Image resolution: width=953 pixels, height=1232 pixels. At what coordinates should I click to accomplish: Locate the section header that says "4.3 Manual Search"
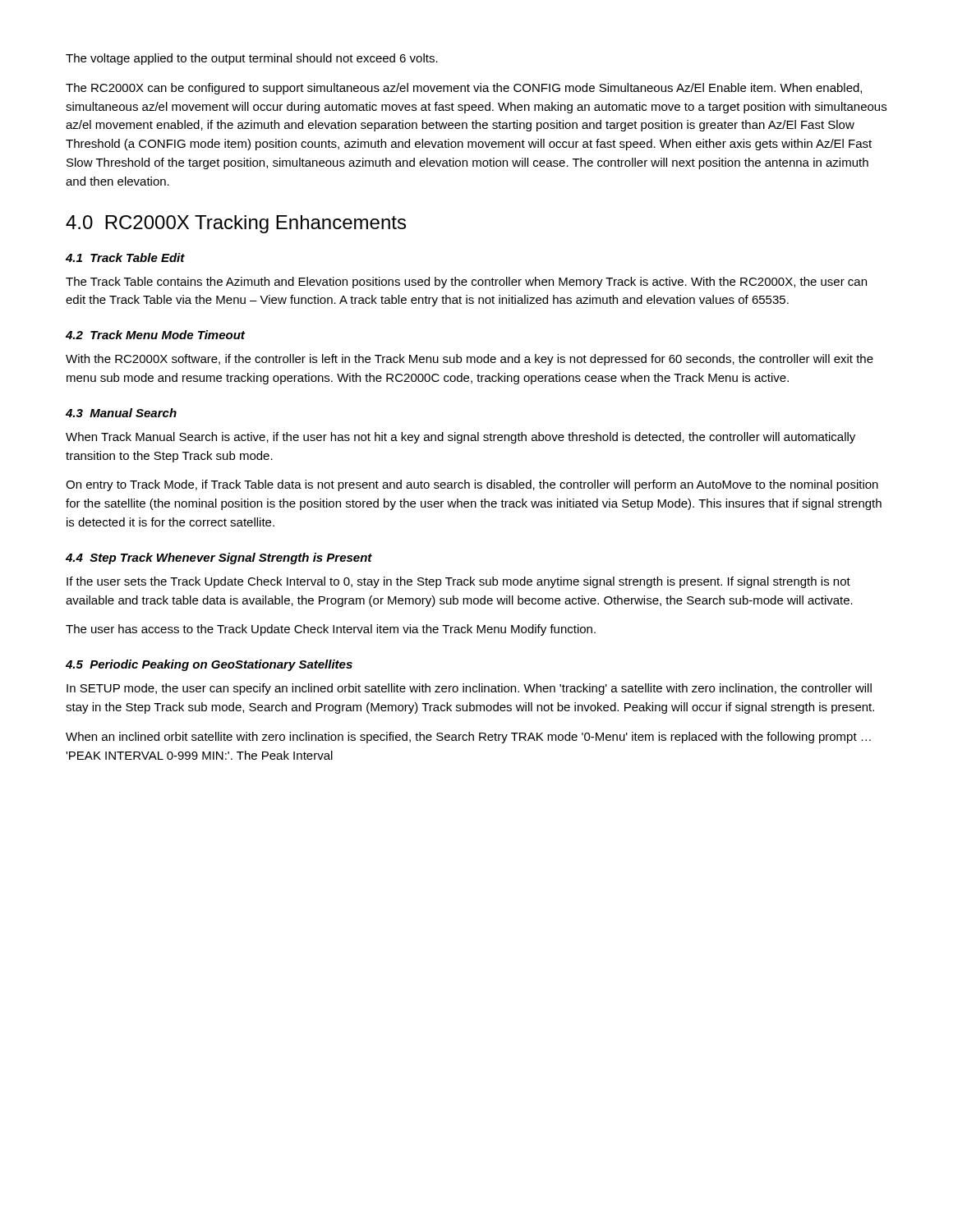121,413
